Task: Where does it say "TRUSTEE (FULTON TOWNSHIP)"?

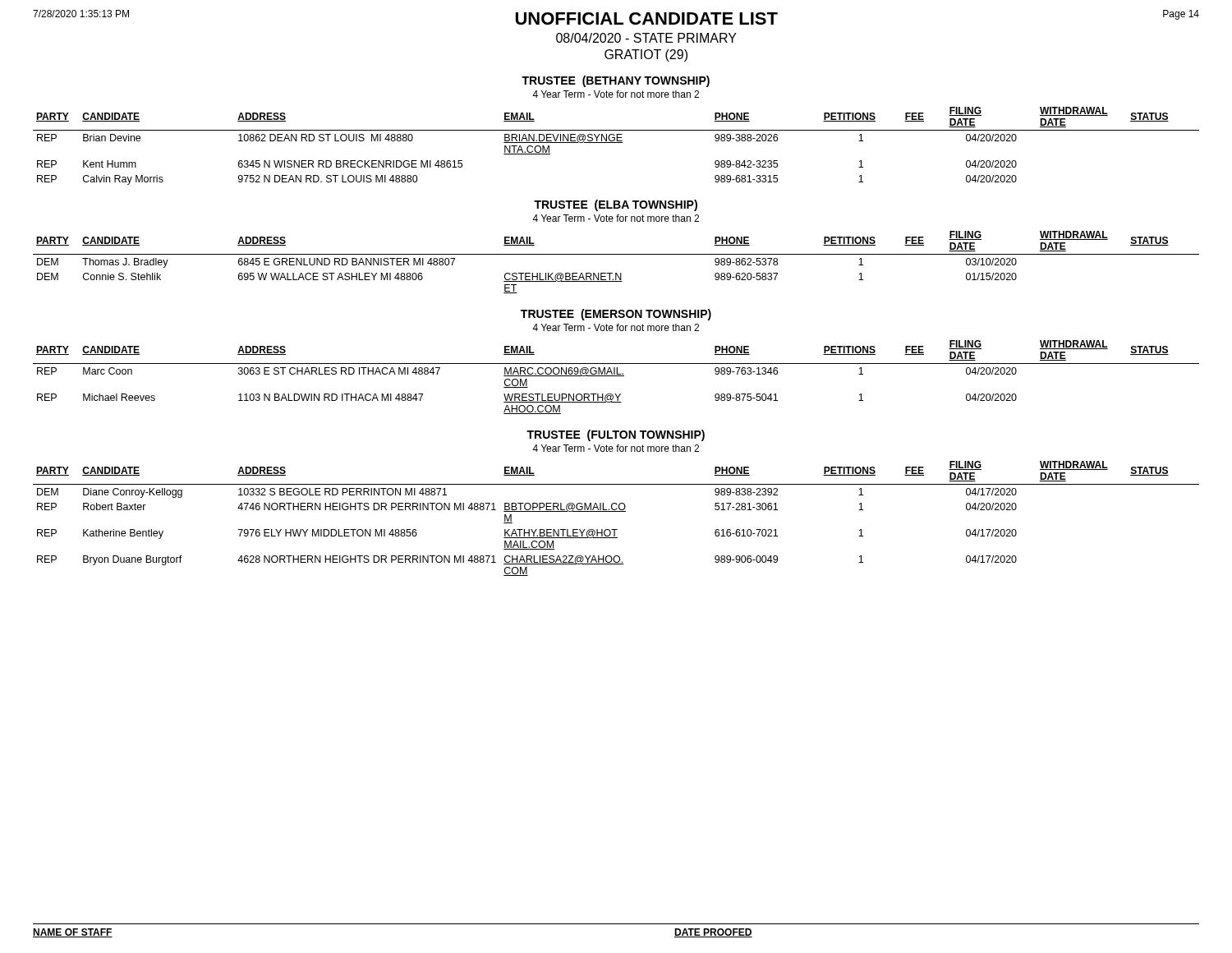Action: tap(616, 435)
